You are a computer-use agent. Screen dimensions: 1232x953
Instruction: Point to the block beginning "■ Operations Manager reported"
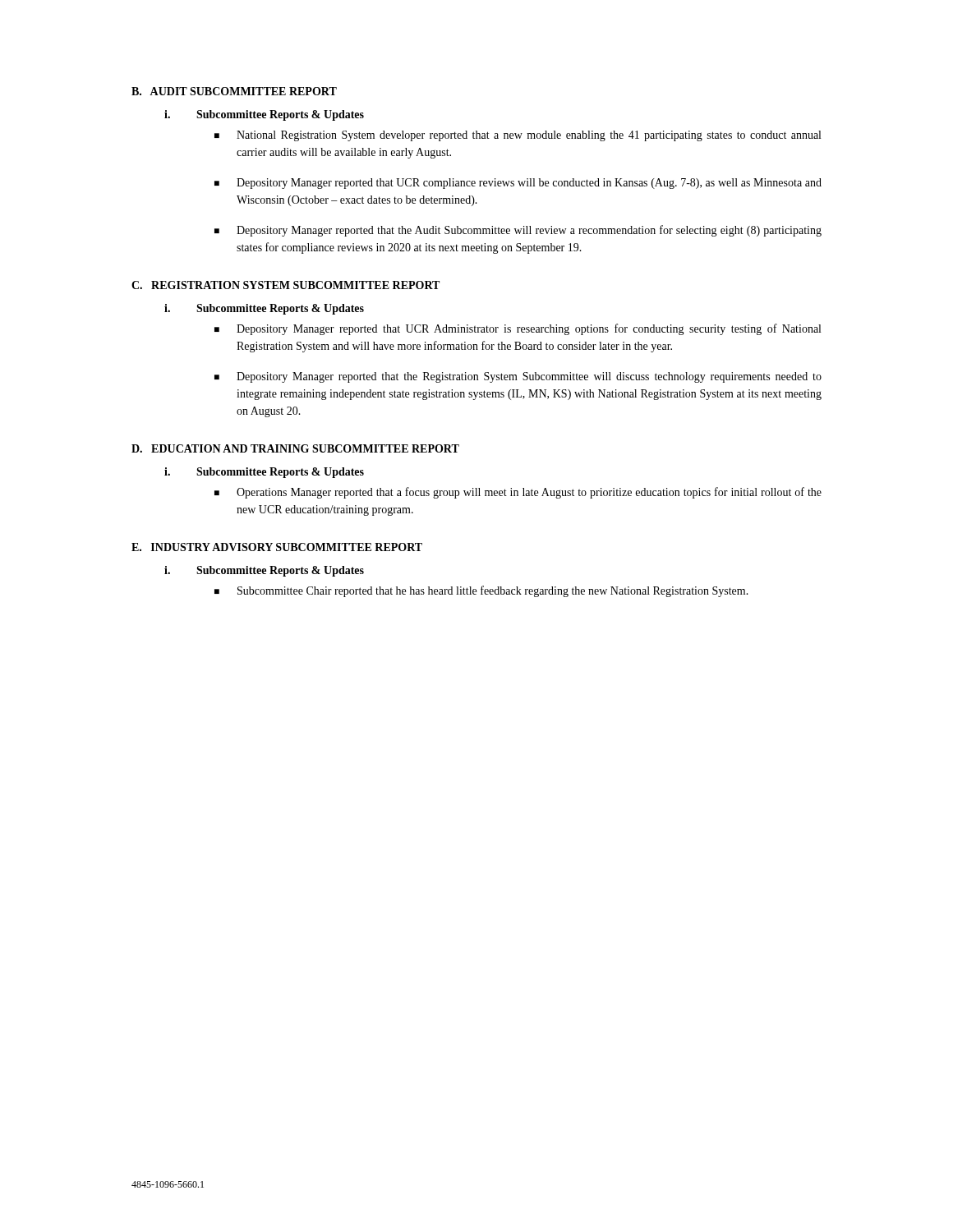(518, 501)
